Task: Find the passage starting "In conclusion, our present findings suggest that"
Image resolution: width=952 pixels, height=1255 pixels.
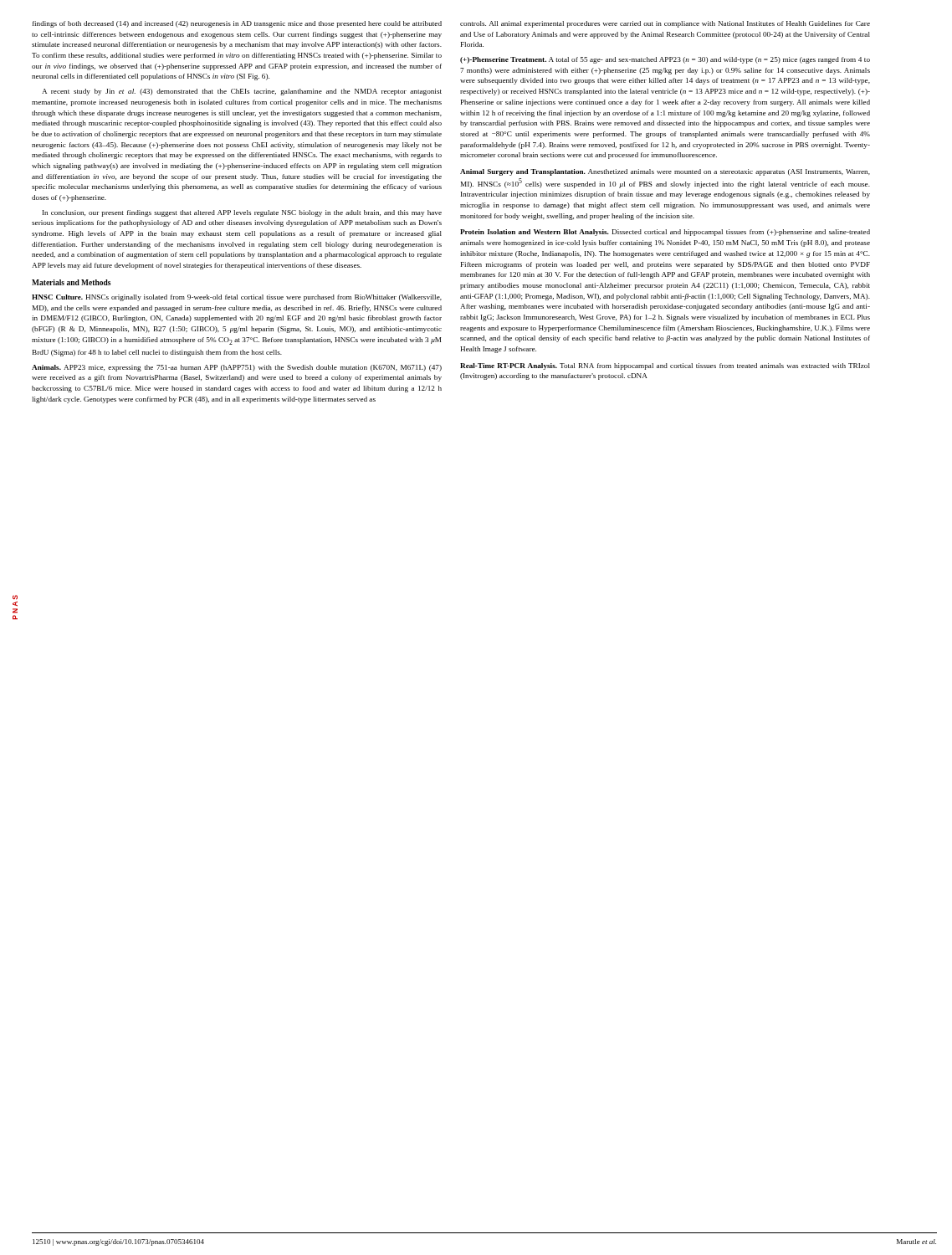Action: click(x=237, y=239)
